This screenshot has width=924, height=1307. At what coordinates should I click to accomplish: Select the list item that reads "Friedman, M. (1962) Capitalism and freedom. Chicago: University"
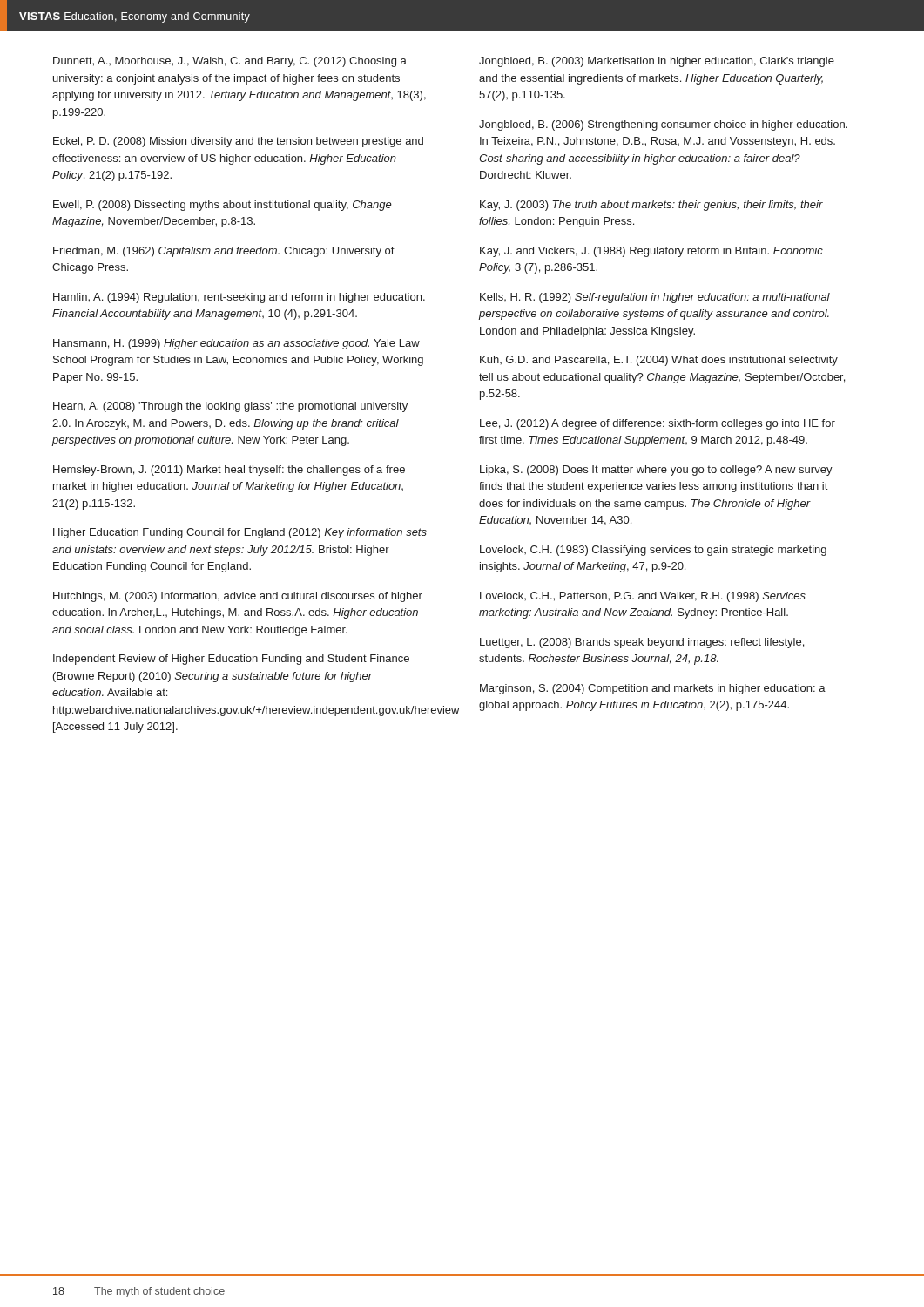click(x=223, y=259)
